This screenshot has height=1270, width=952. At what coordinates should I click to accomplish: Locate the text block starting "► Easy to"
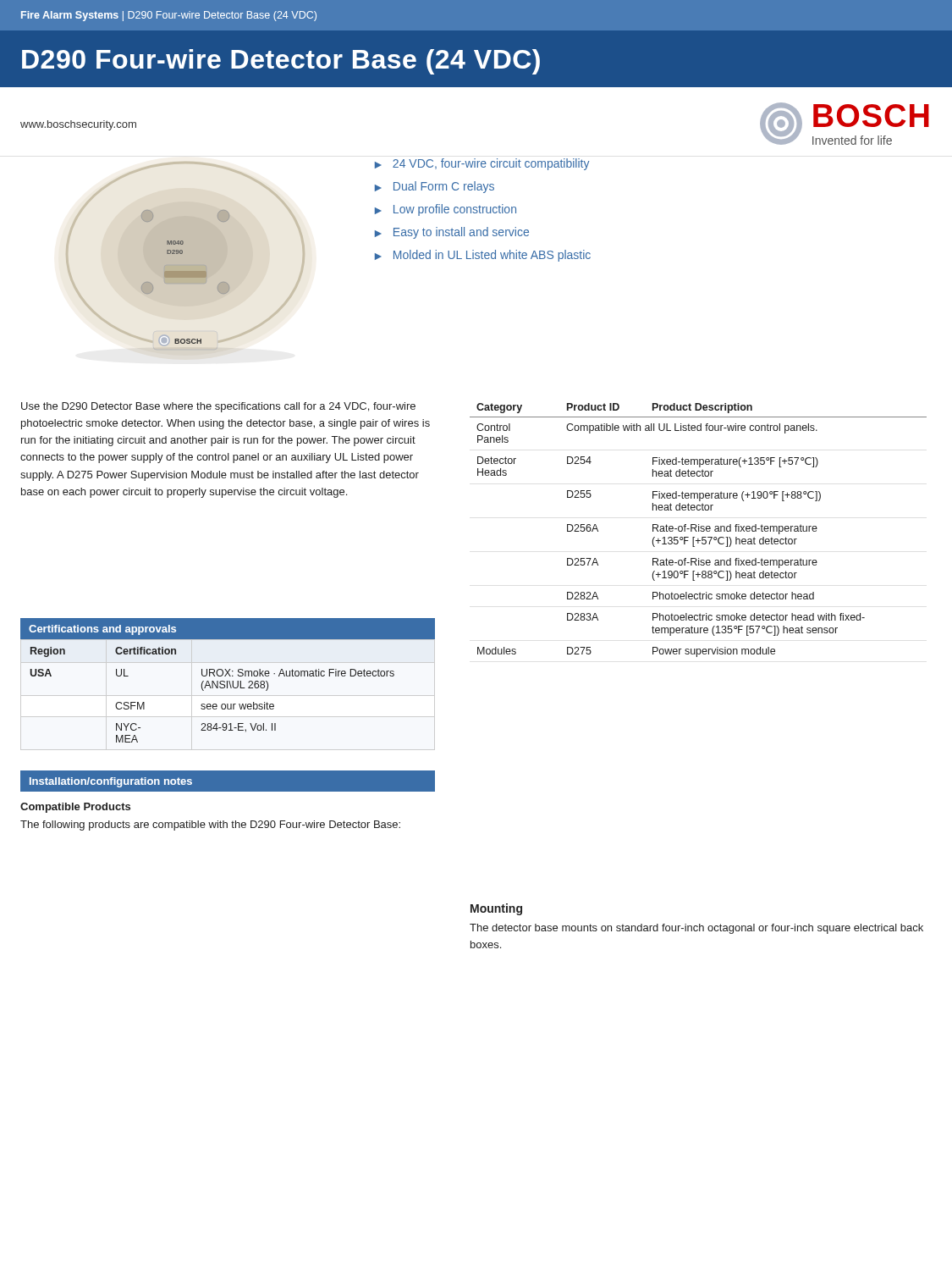tap(451, 232)
